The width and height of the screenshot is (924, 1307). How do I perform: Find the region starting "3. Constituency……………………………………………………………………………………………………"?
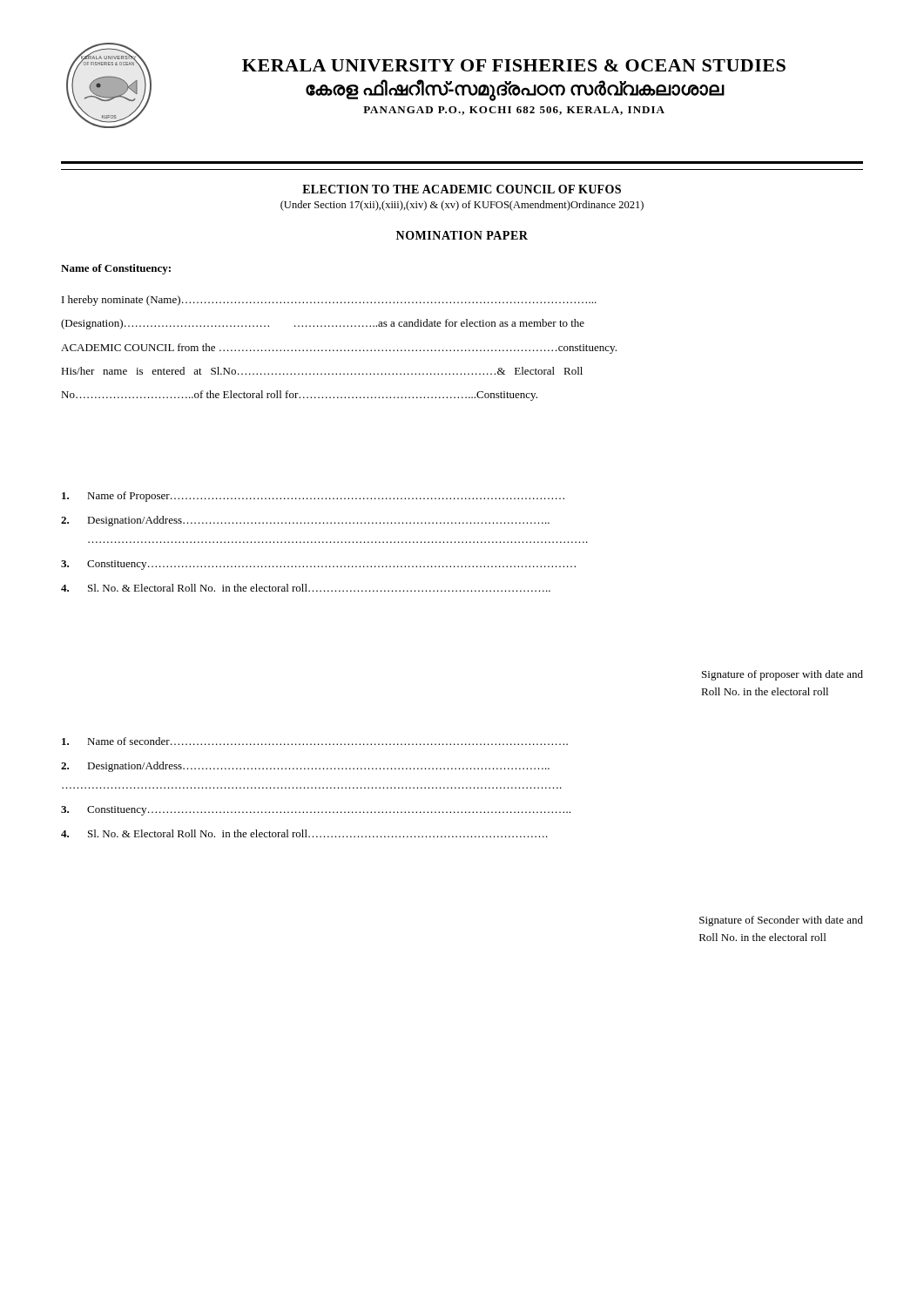click(x=462, y=564)
